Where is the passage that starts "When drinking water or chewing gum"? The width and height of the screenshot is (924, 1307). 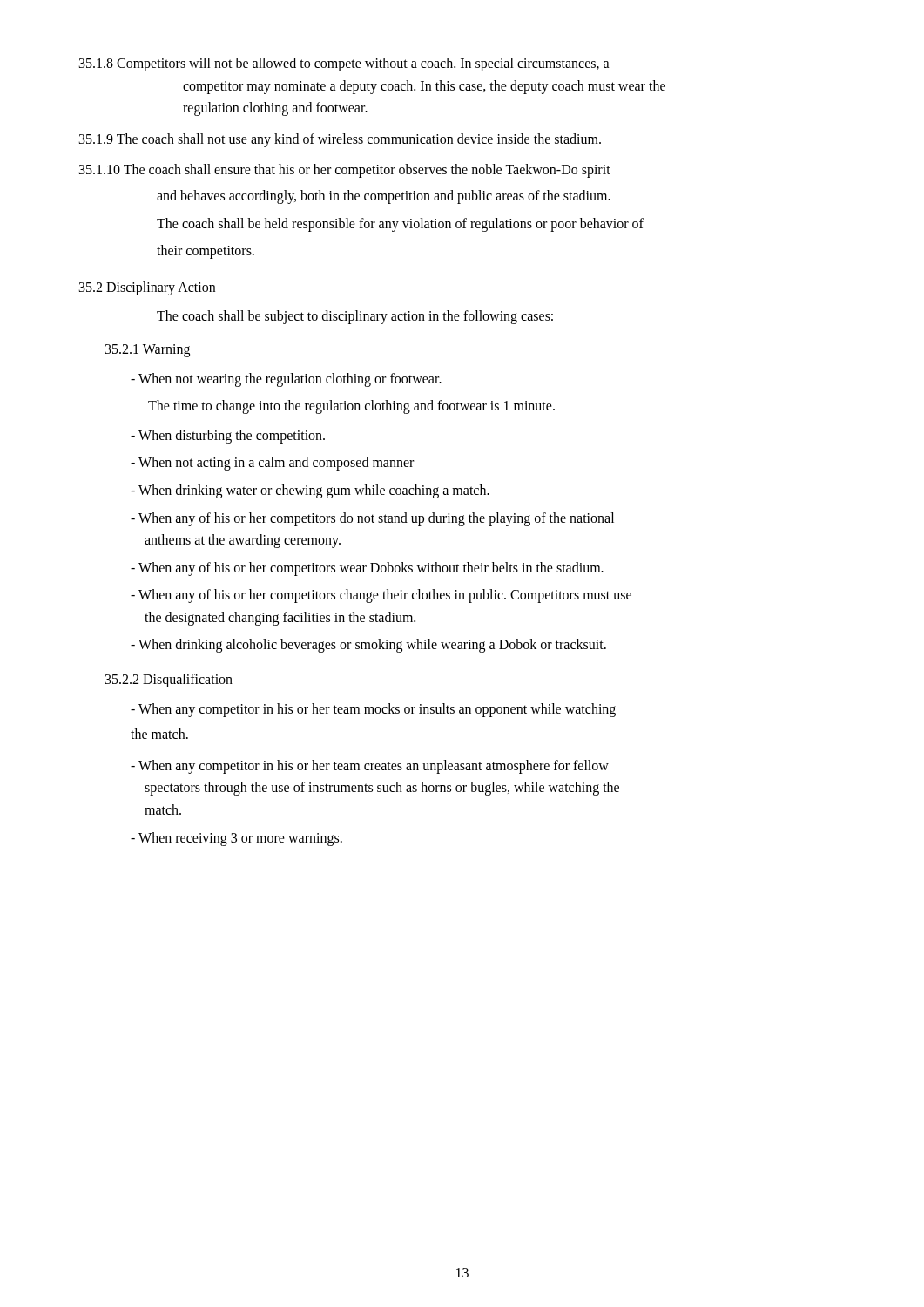click(310, 490)
